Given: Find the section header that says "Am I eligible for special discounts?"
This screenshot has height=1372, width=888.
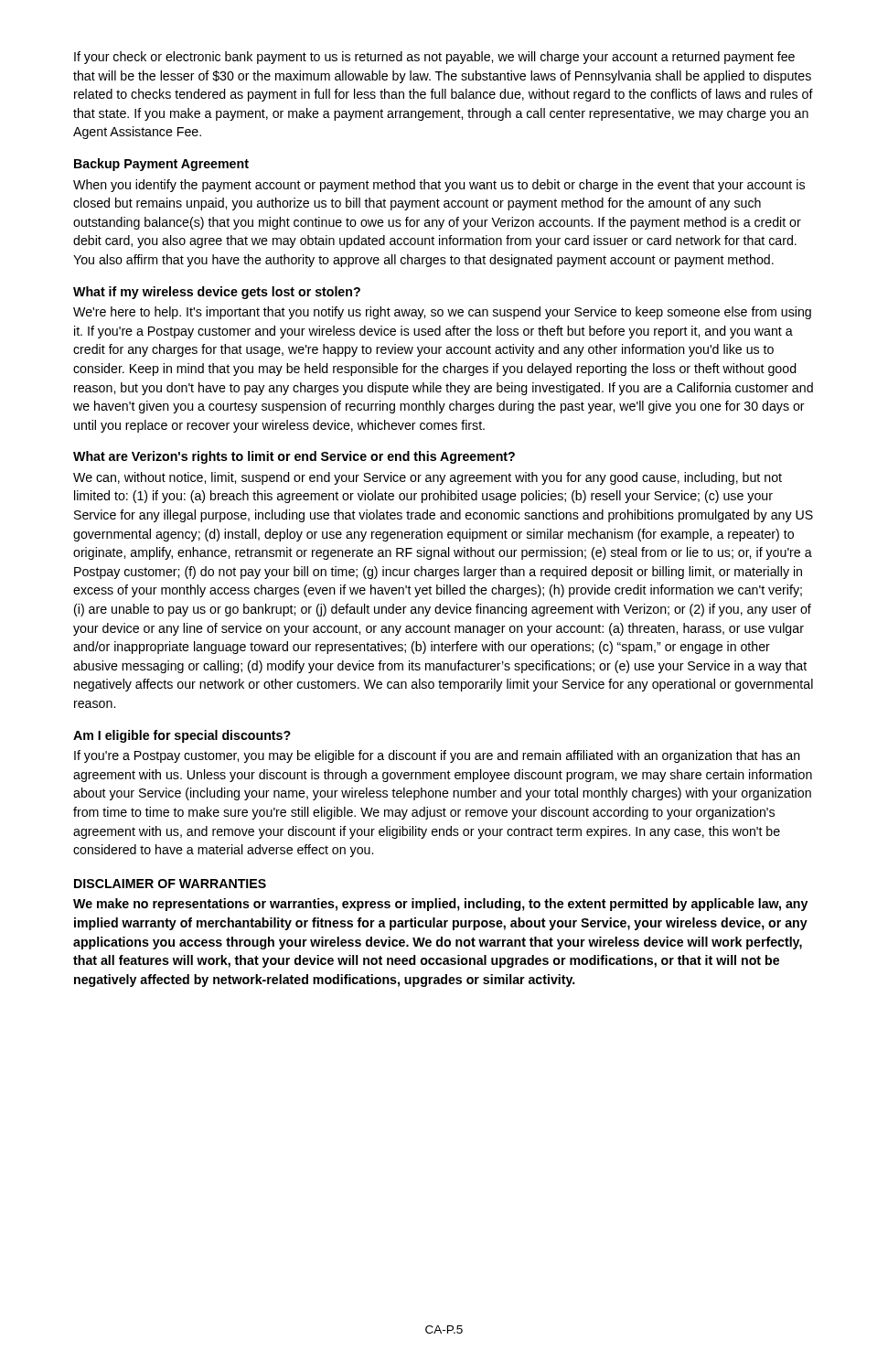Looking at the screenshot, I should tap(182, 736).
